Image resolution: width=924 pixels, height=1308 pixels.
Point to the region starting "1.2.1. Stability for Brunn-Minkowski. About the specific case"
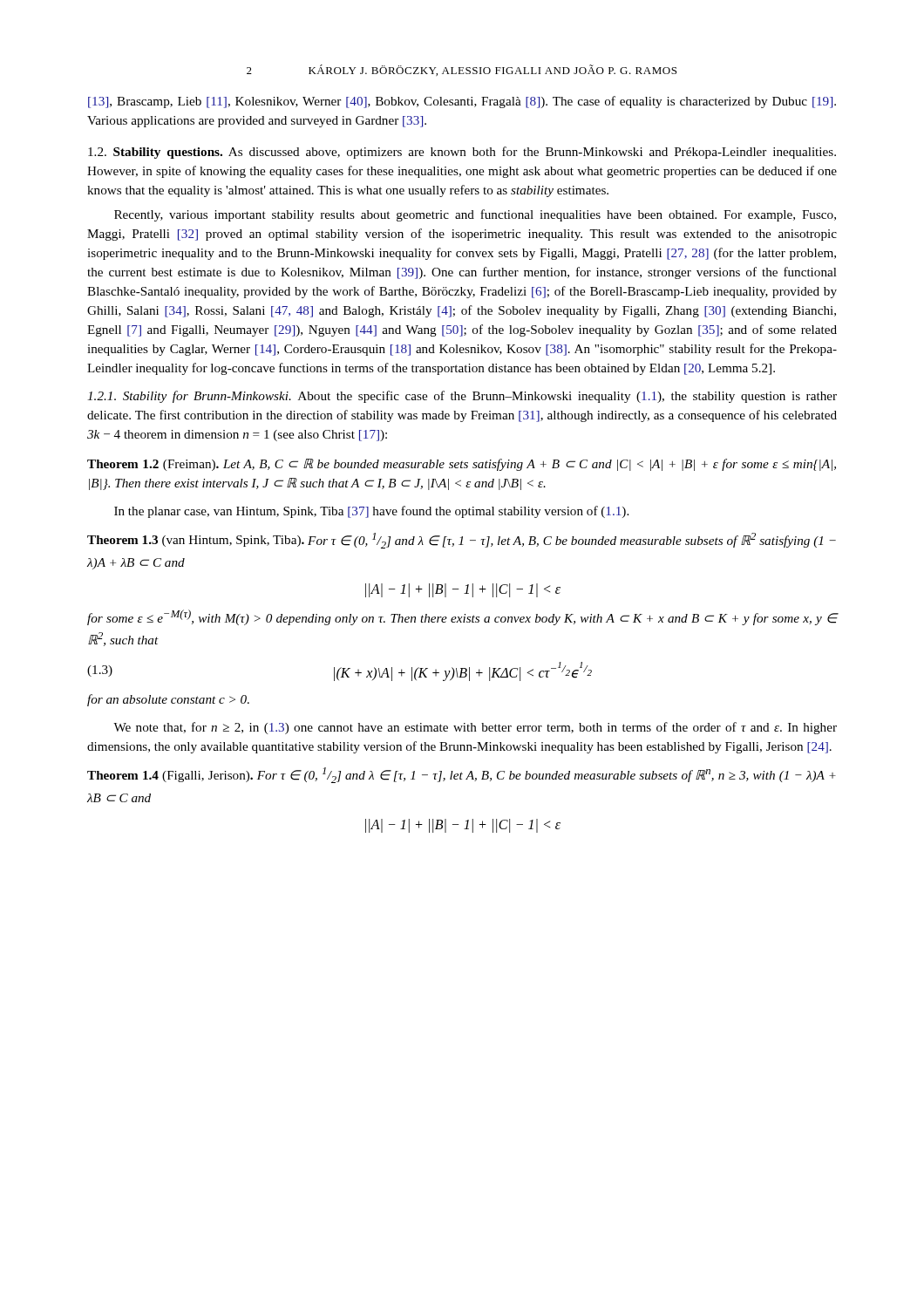462,415
